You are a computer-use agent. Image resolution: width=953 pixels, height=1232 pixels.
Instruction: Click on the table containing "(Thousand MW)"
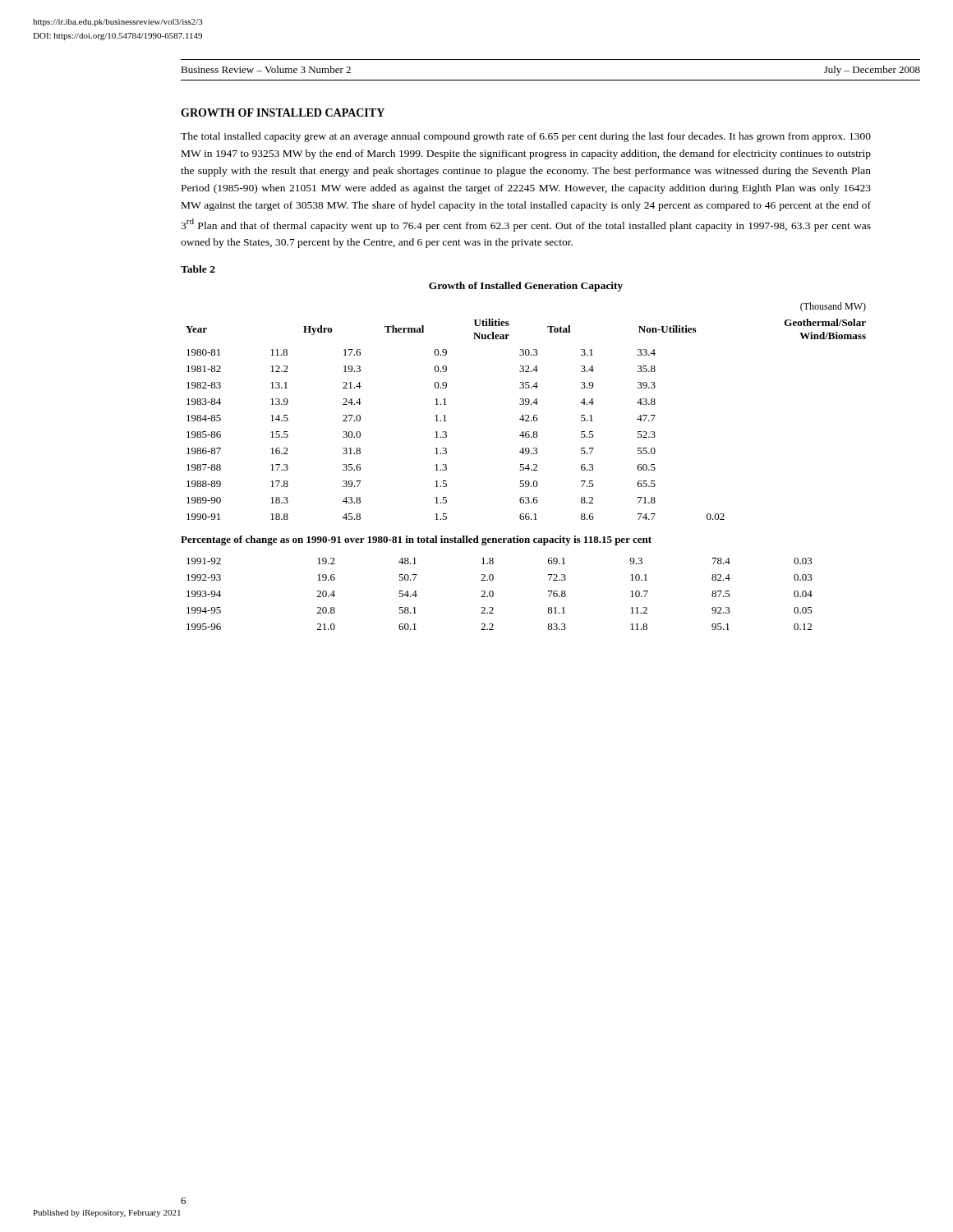coord(526,412)
